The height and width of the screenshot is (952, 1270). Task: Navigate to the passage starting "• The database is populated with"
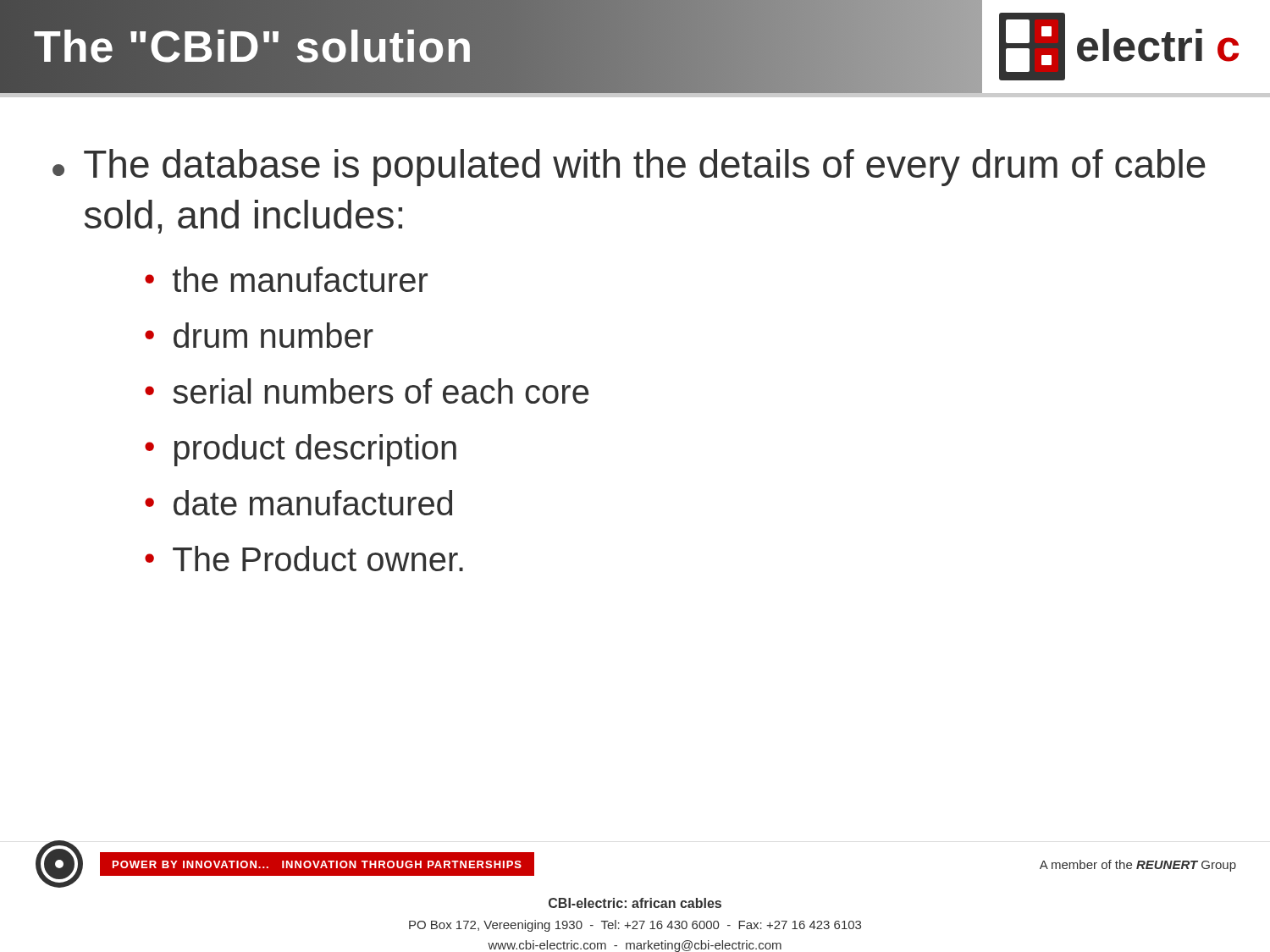(x=635, y=190)
